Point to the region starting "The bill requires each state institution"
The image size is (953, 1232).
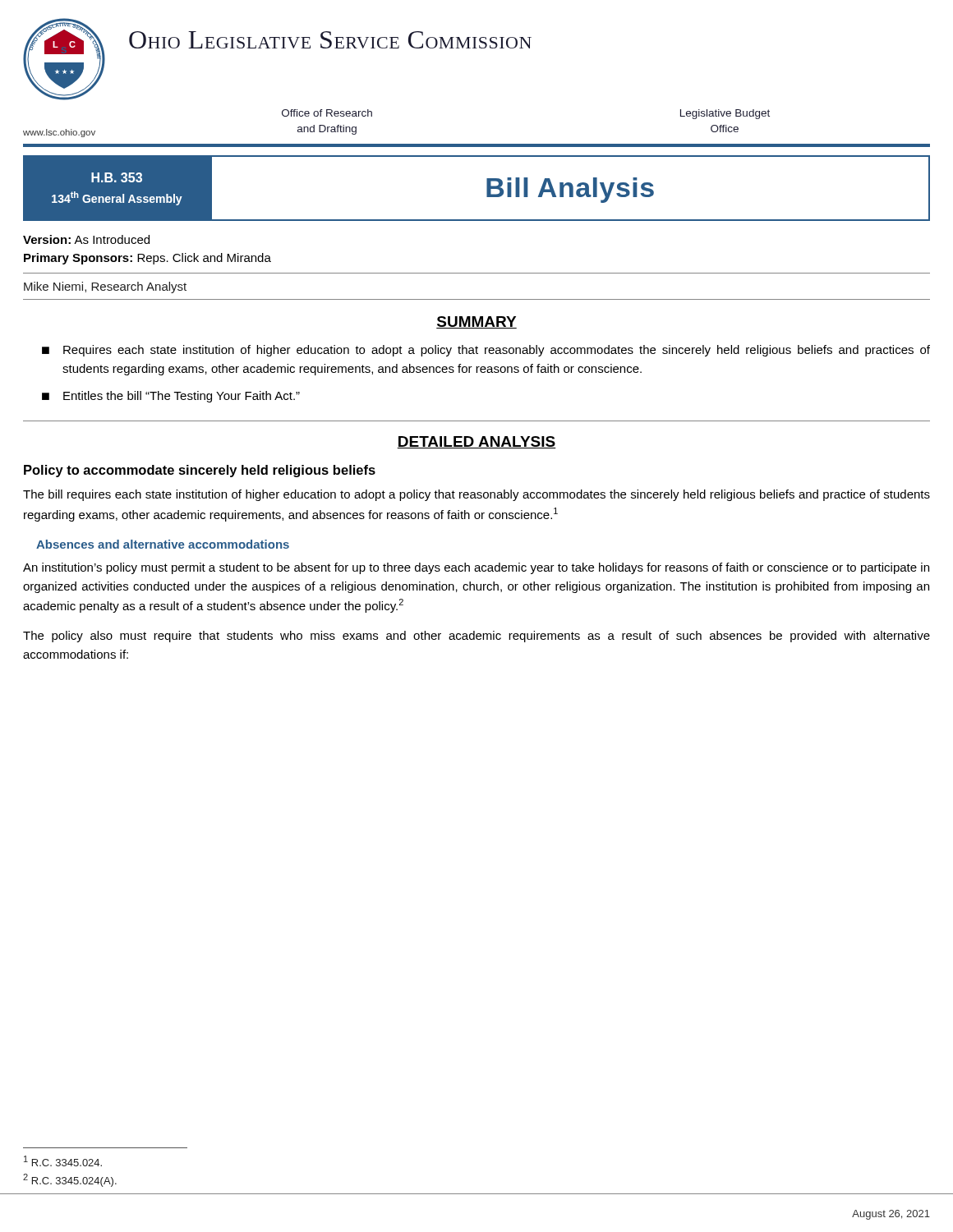(x=476, y=504)
